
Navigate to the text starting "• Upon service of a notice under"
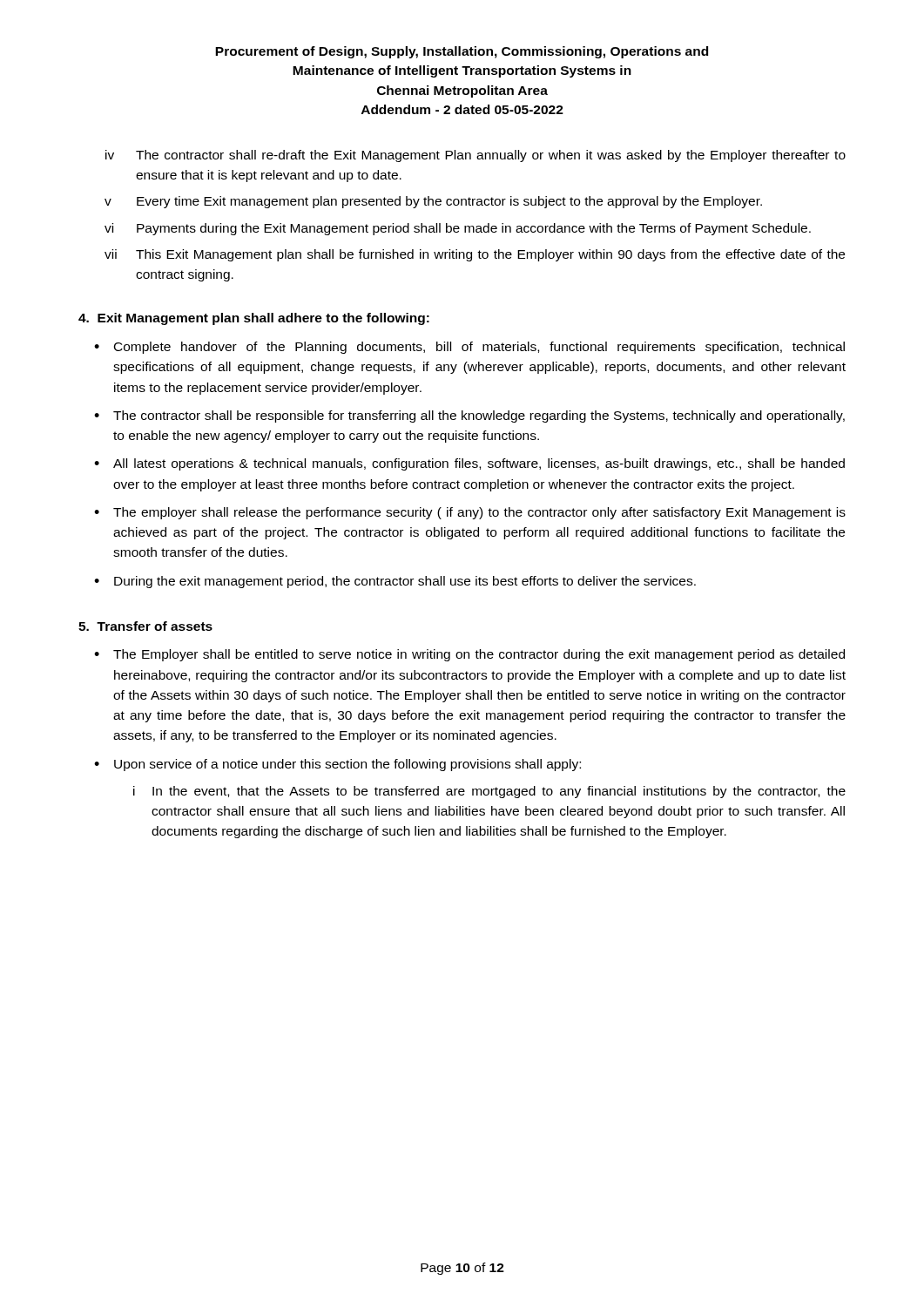pos(470,801)
